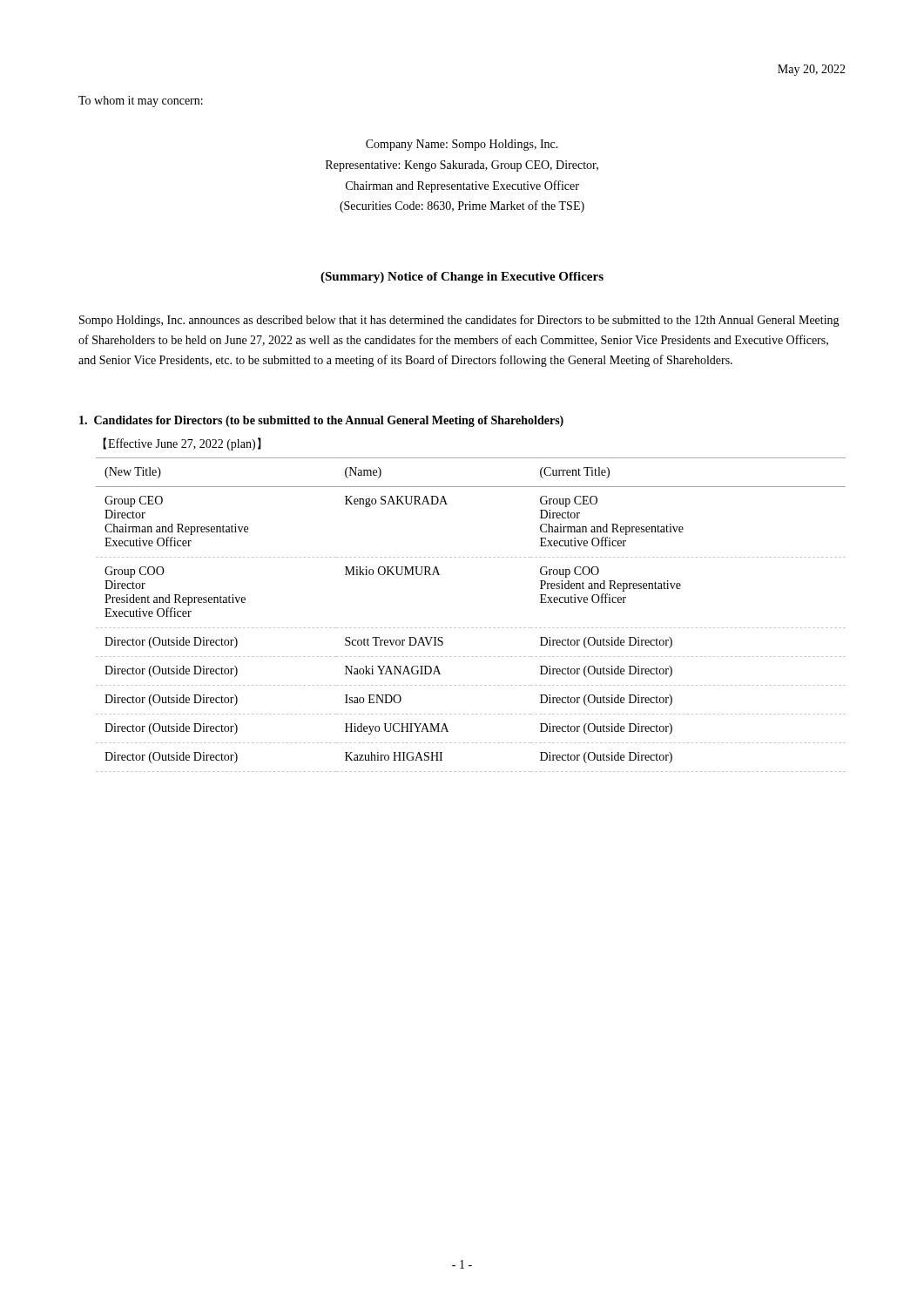Select the text that says "To whom it may concern:"
924x1307 pixels.
[141, 101]
